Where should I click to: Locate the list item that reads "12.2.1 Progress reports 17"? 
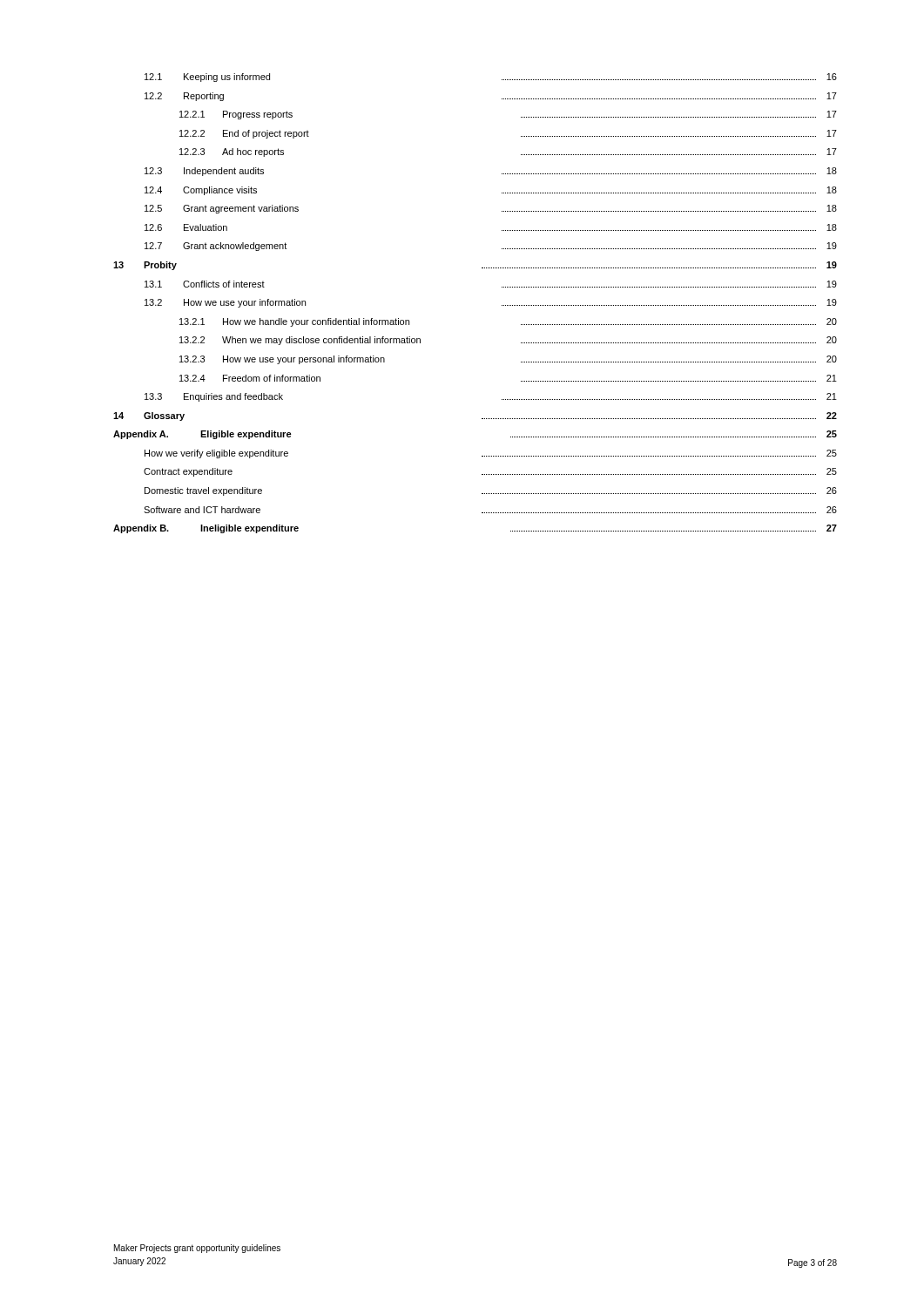(195, 115)
